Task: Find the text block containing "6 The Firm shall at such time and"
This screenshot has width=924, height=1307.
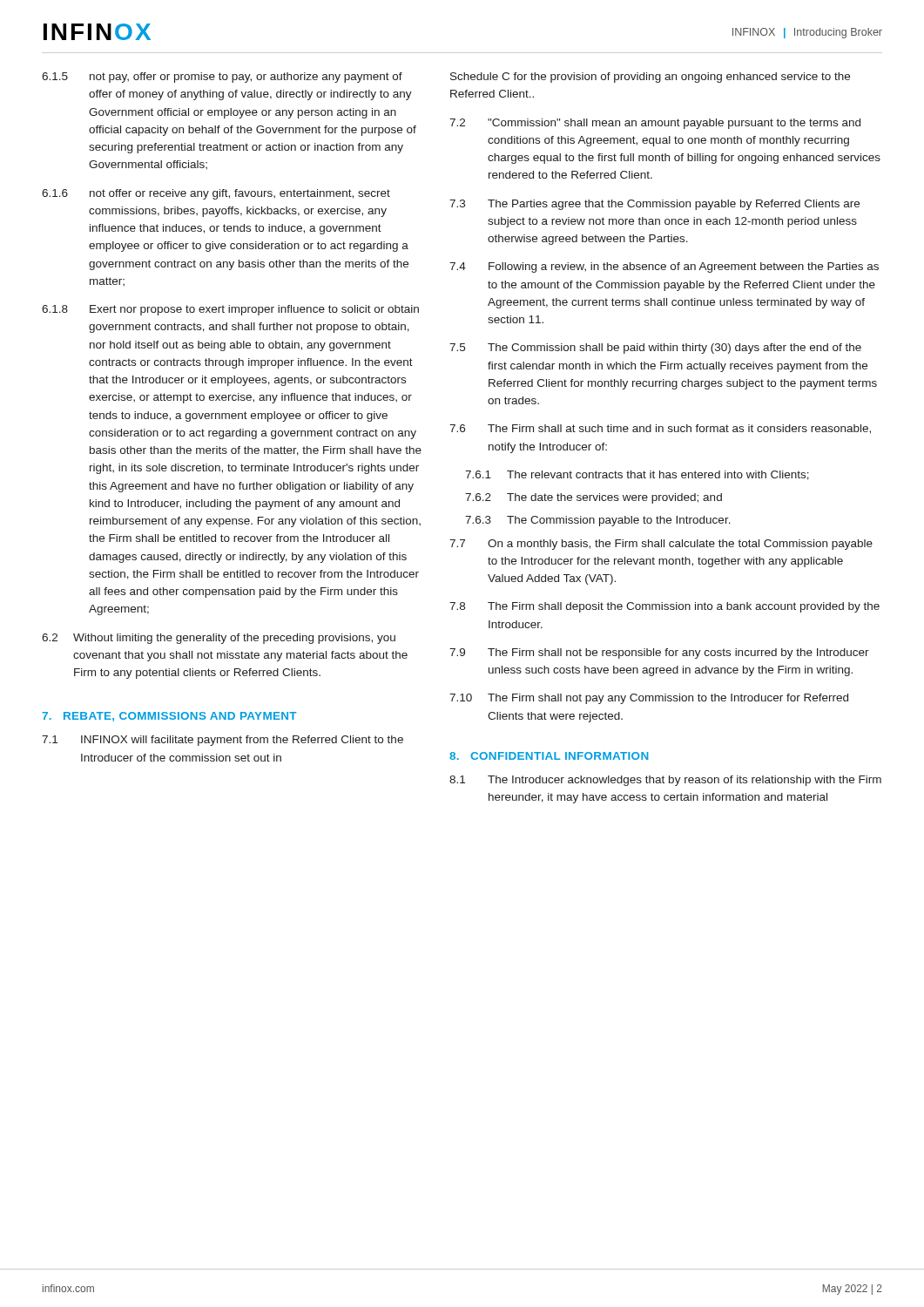Action: pos(666,438)
